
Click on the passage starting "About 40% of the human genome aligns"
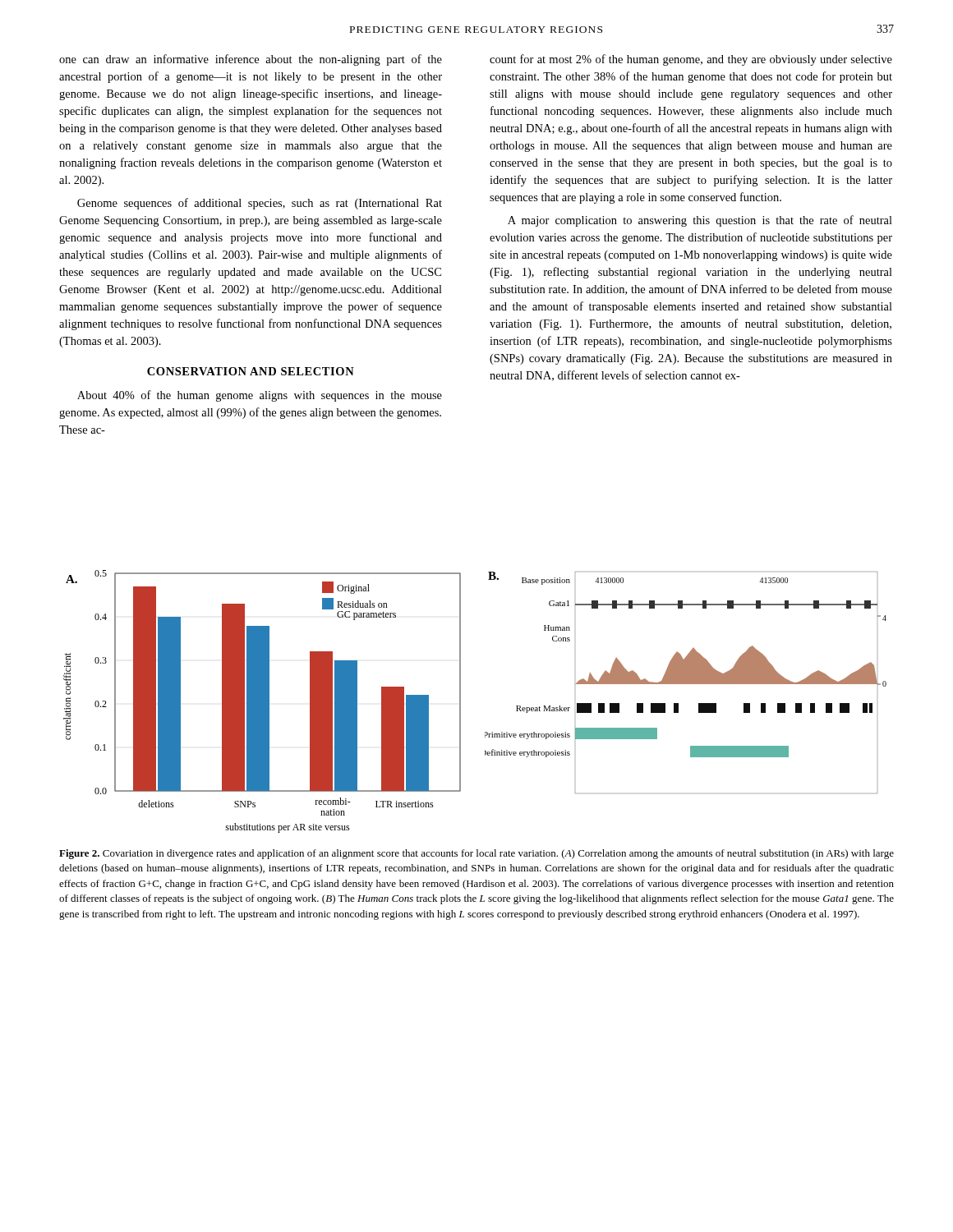(x=251, y=413)
